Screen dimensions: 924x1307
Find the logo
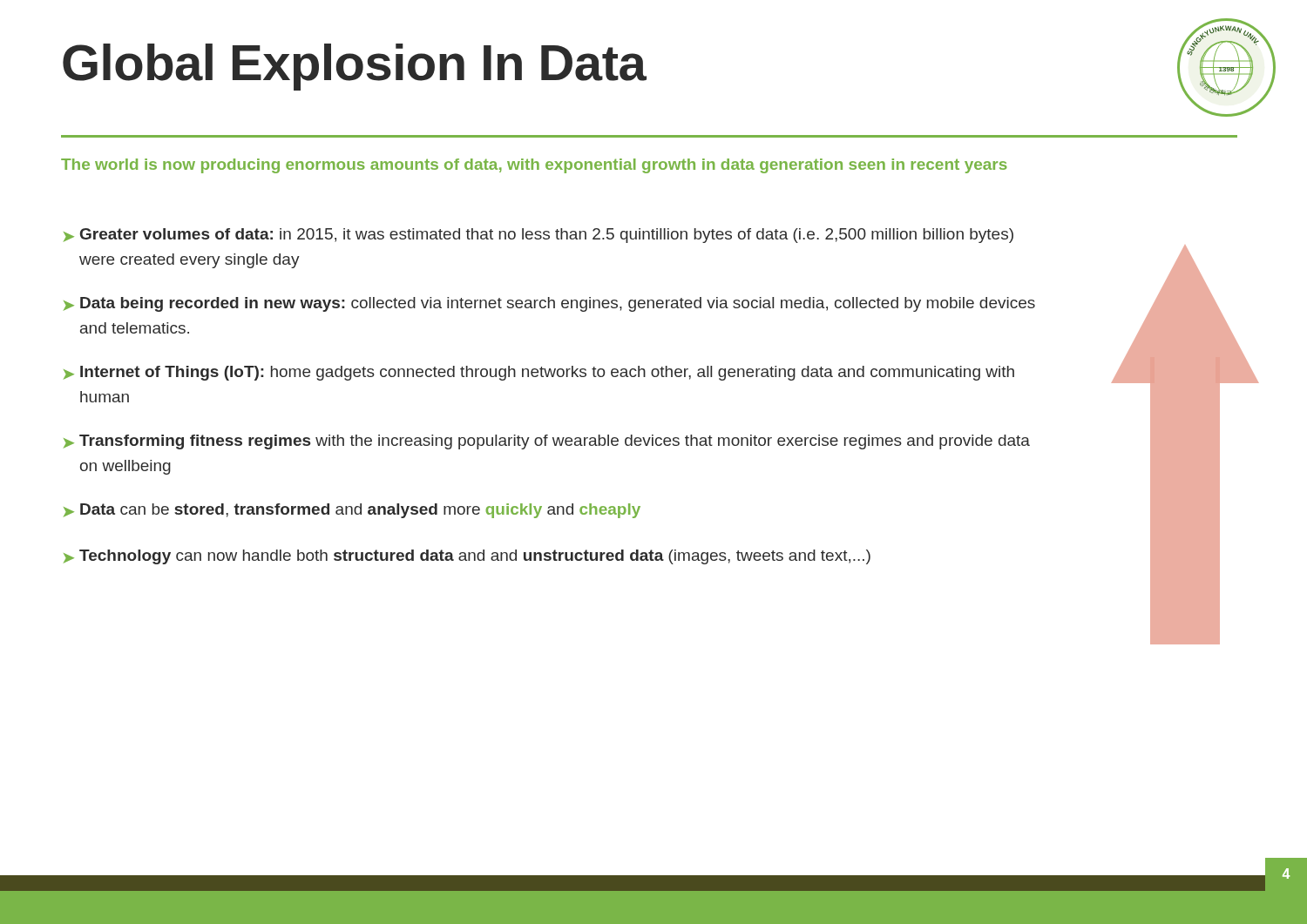(1226, 67)
